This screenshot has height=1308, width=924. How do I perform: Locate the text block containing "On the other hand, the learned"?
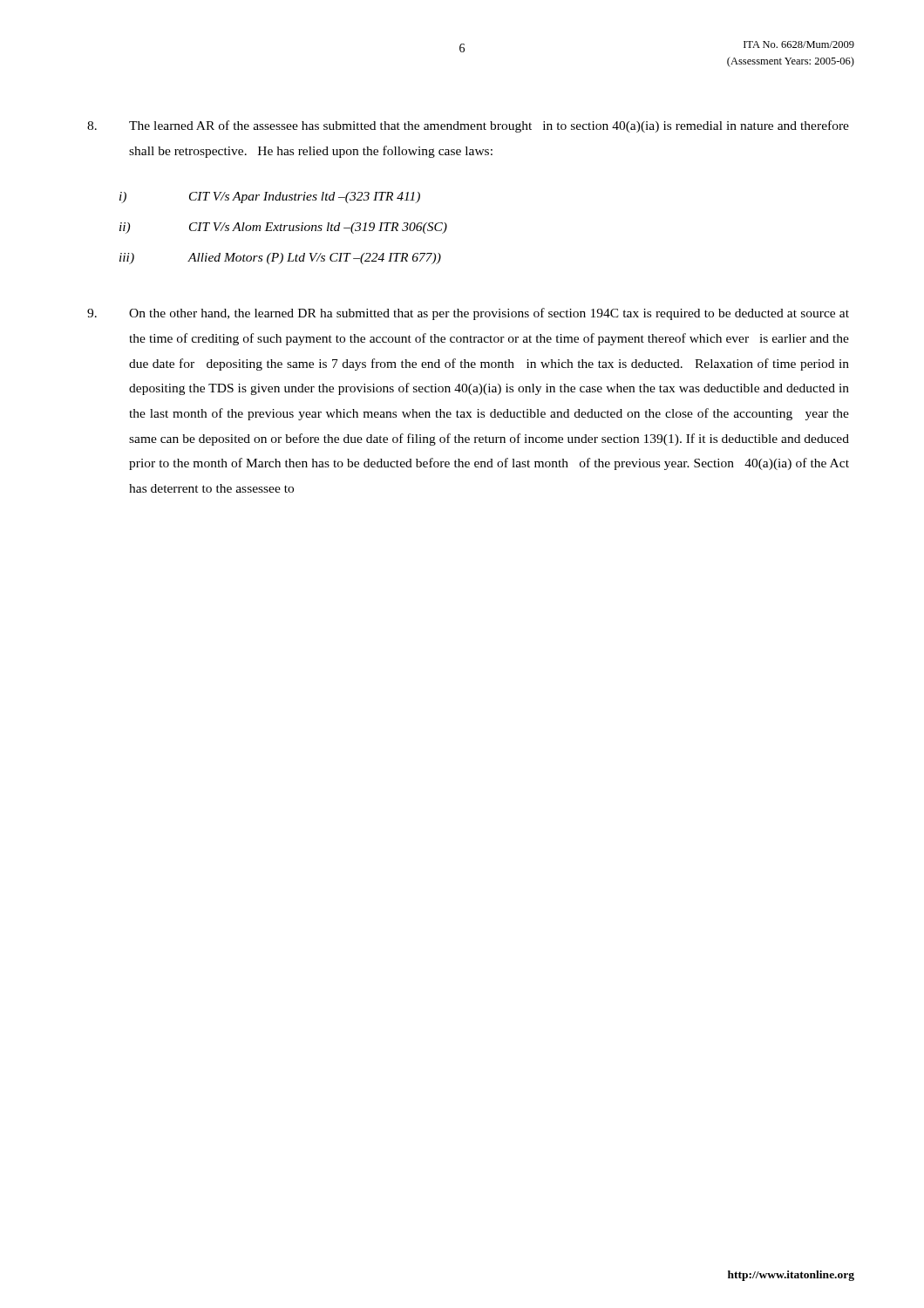(468, 401)
